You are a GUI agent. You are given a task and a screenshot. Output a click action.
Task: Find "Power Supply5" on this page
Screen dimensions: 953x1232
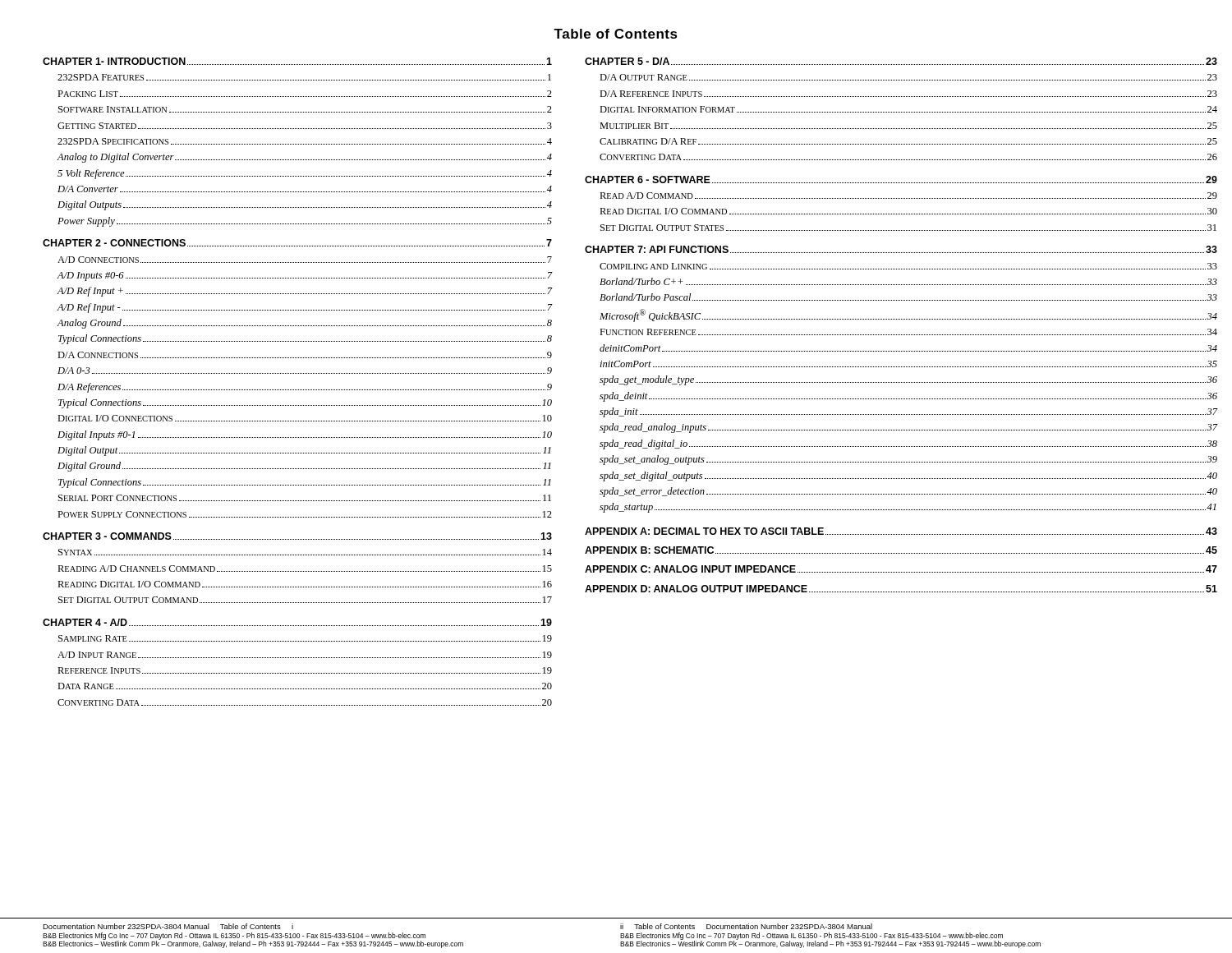point(305,221)
